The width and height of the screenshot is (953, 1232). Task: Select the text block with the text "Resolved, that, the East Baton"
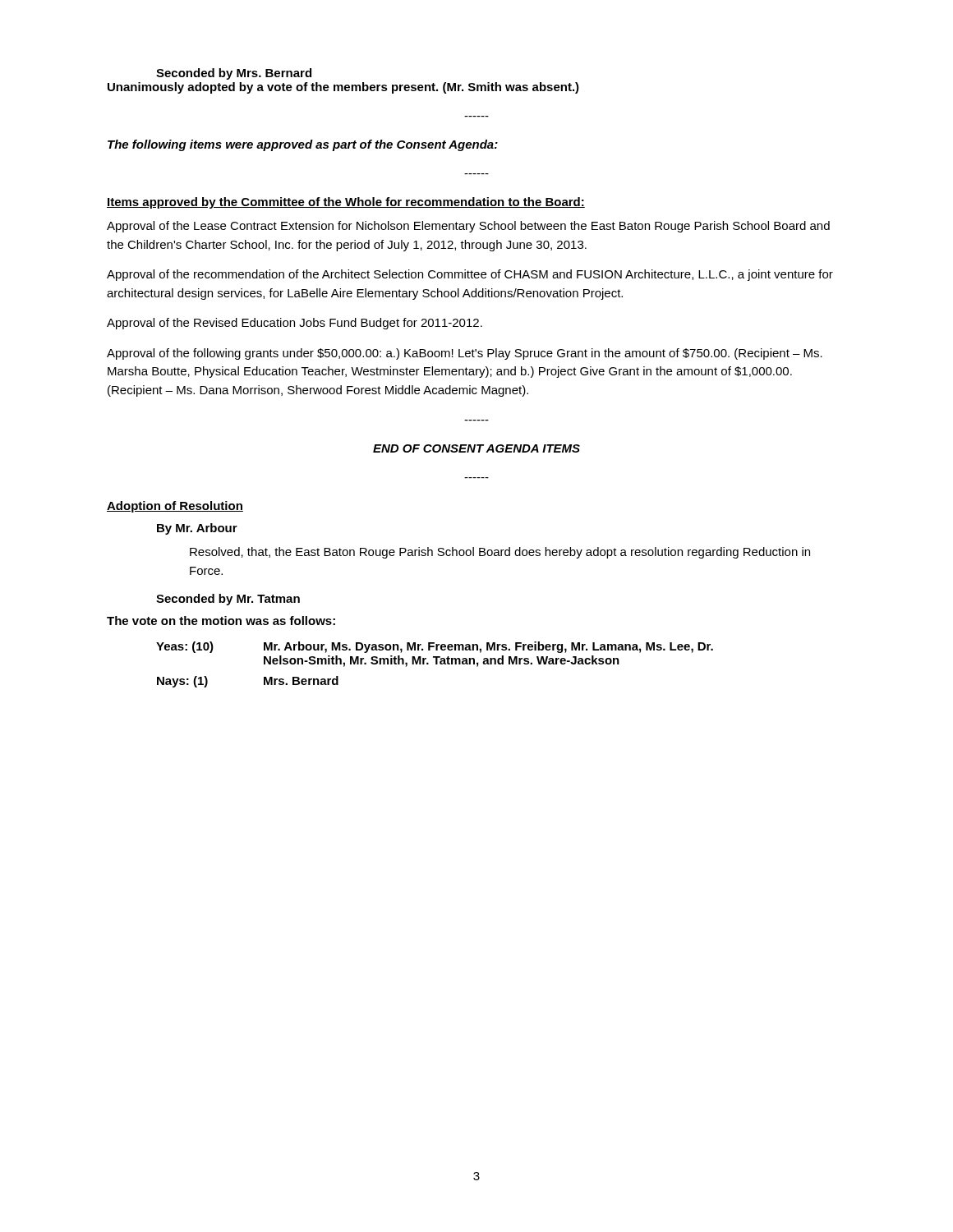(500, 561)
